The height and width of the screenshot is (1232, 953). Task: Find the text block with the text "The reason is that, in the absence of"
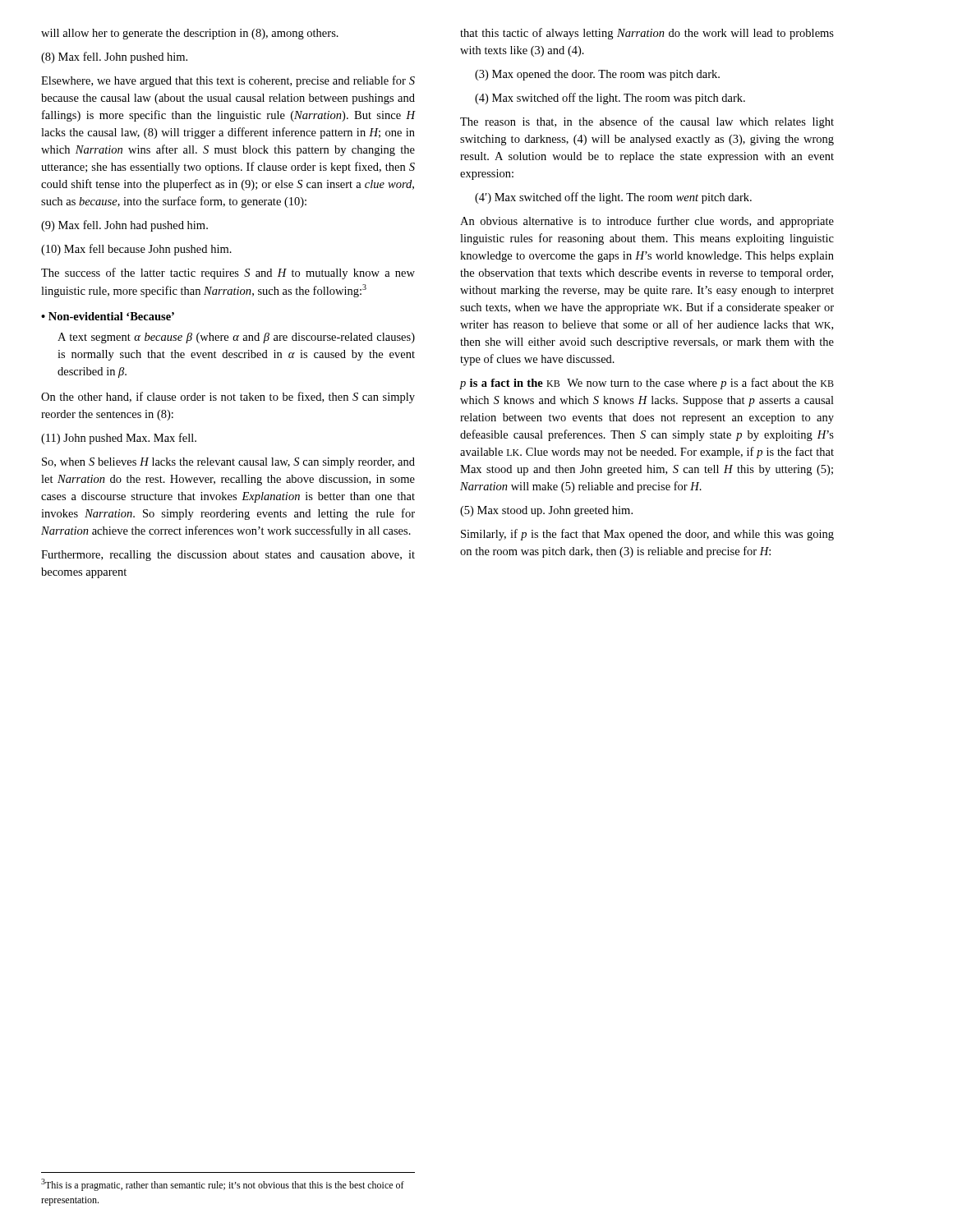pyautogui.click(x=647, y=148)
